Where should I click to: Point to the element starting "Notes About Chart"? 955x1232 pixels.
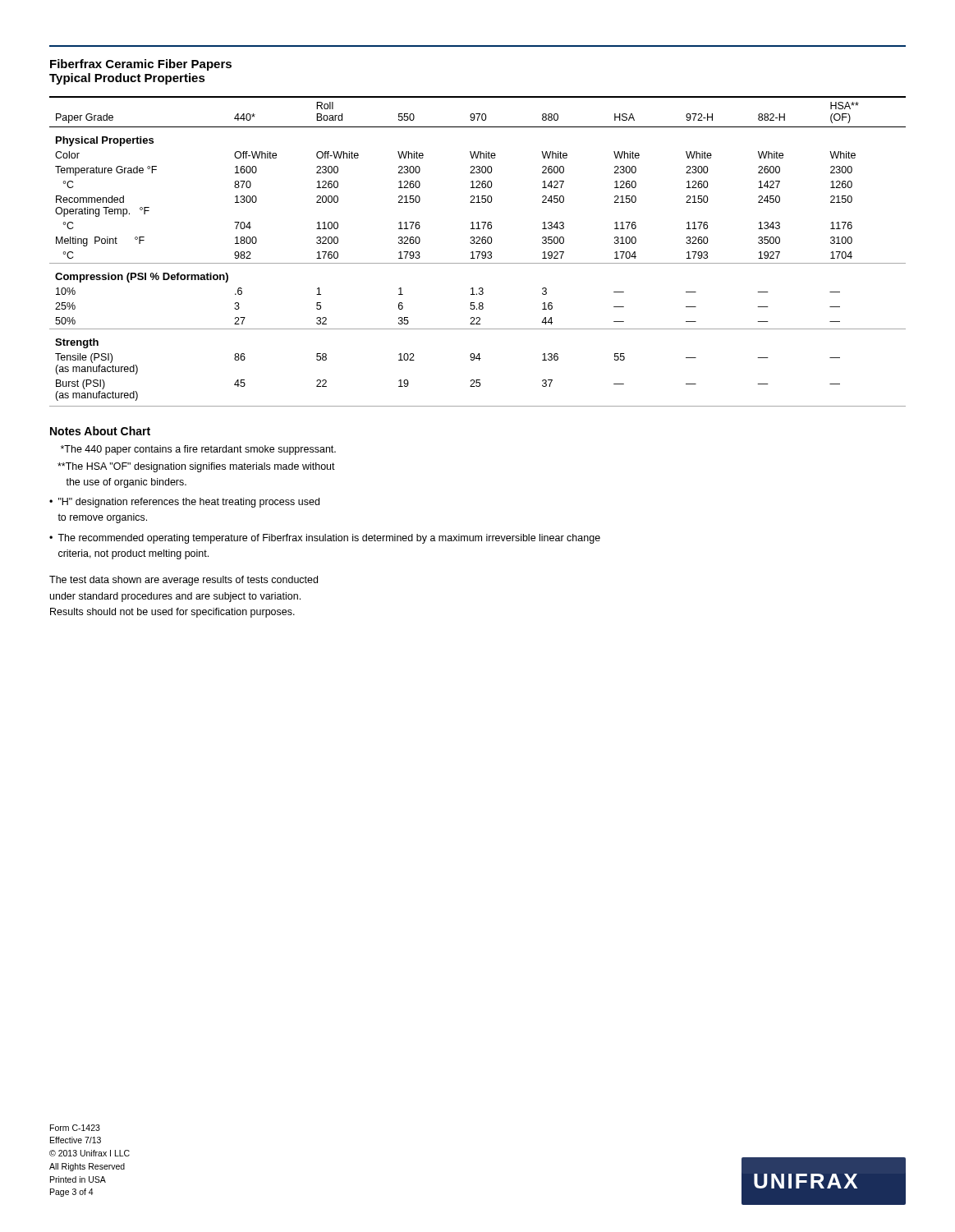[x=100, y=431]
